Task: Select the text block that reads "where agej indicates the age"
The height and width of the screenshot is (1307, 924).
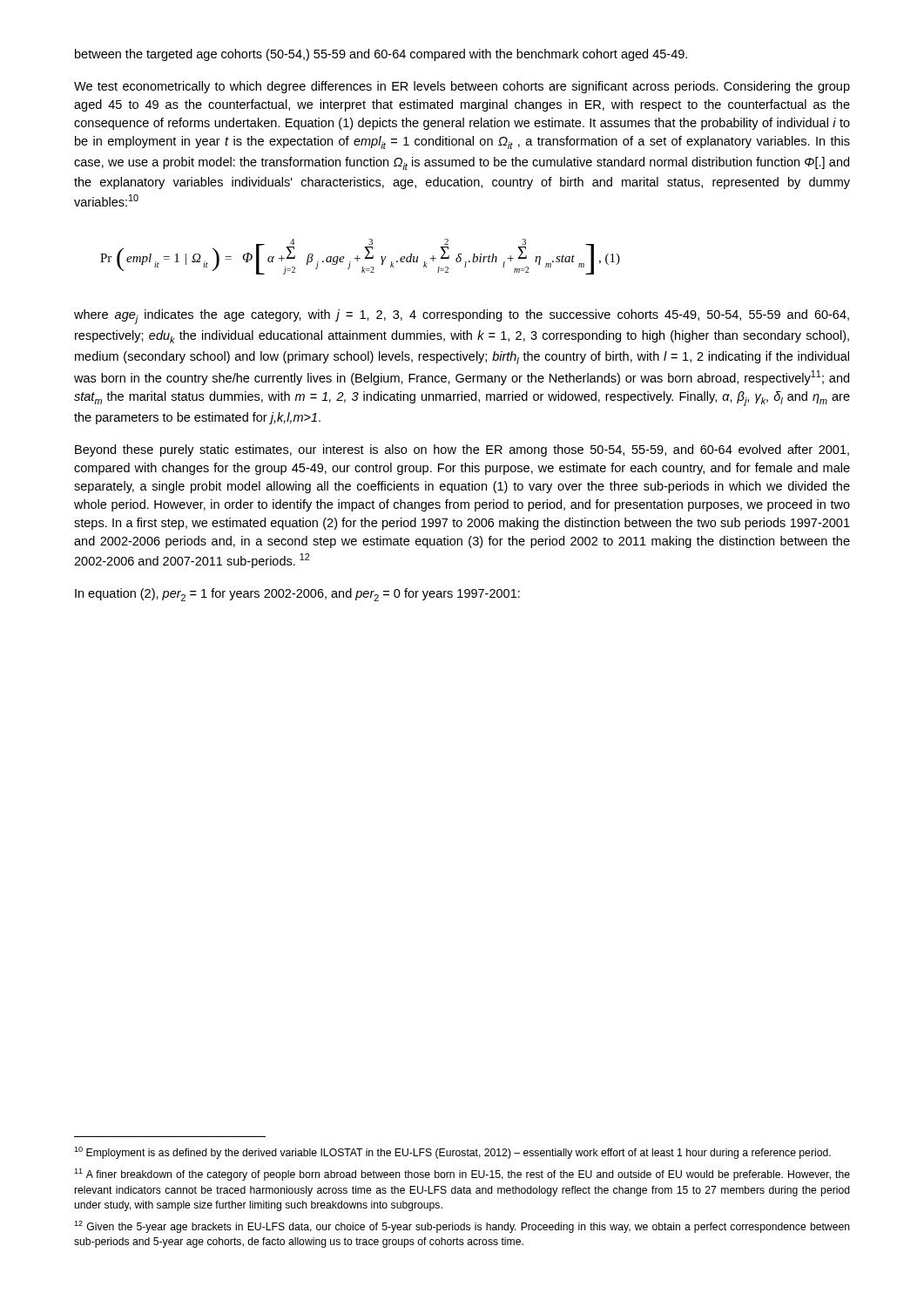Action: [x=462, y=366]
